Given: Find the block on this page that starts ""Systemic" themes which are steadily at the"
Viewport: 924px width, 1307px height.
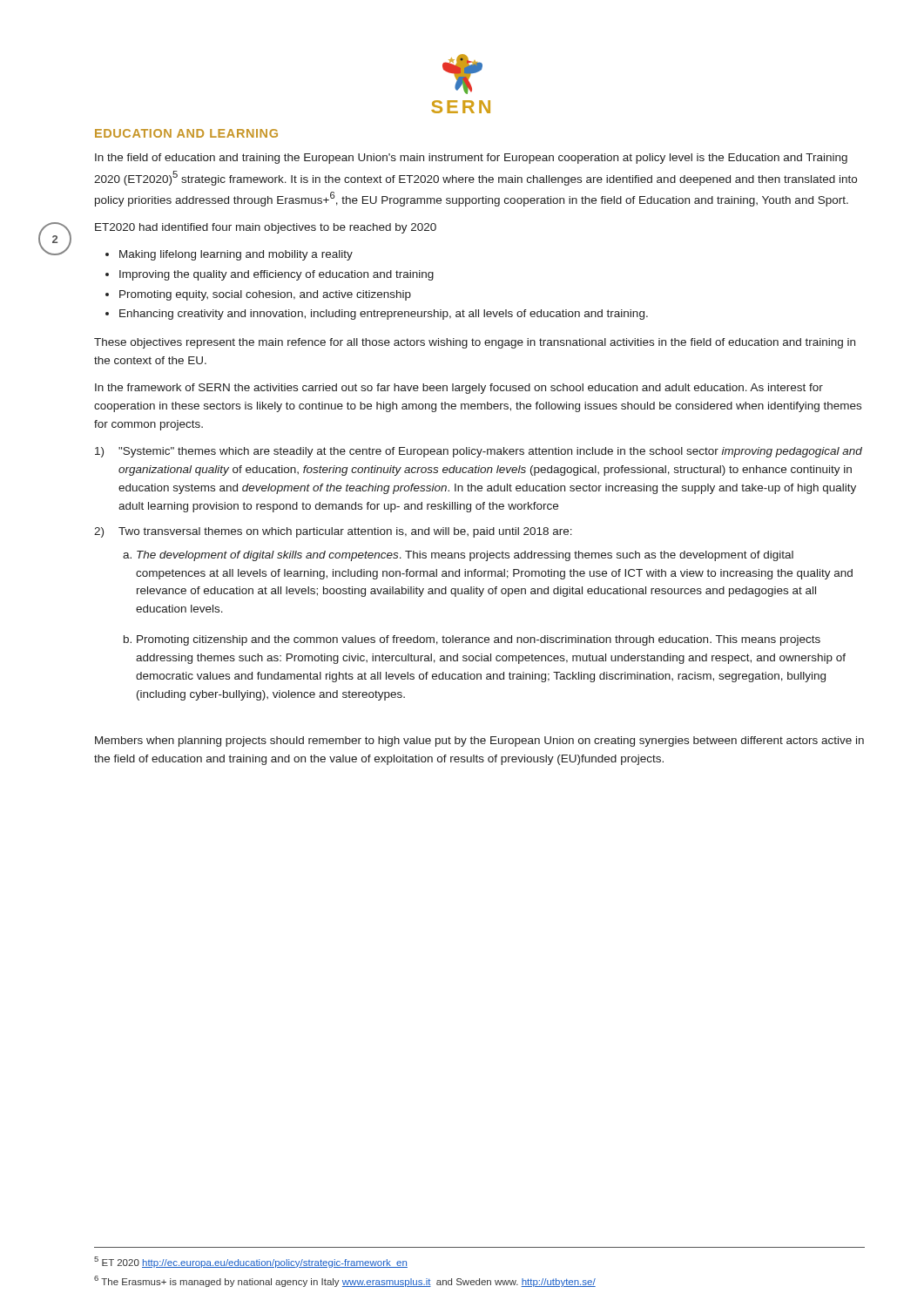Looking at the screenshot, I should 490,478.
